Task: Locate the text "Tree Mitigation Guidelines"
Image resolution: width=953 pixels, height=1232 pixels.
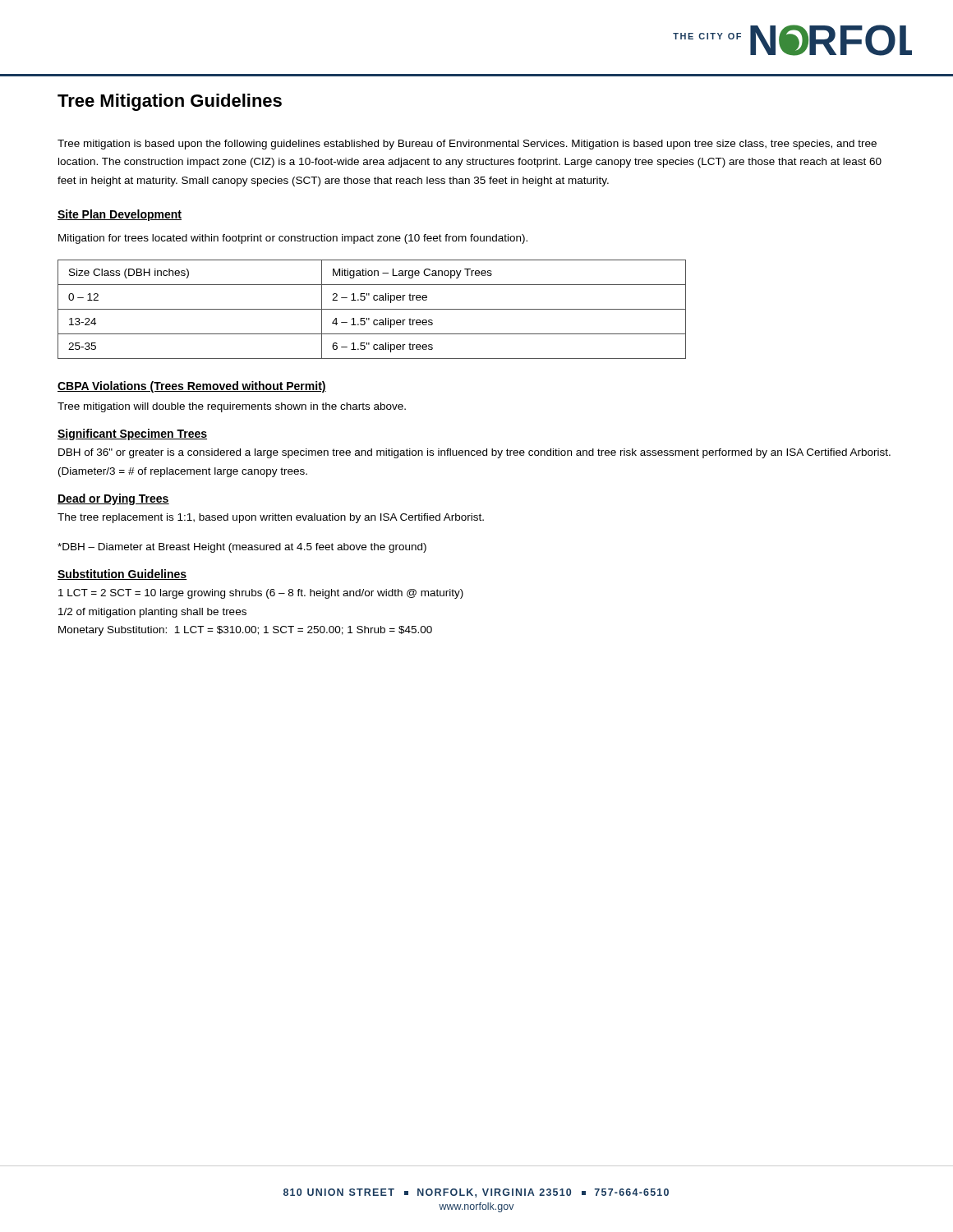Action: point(170,101)
